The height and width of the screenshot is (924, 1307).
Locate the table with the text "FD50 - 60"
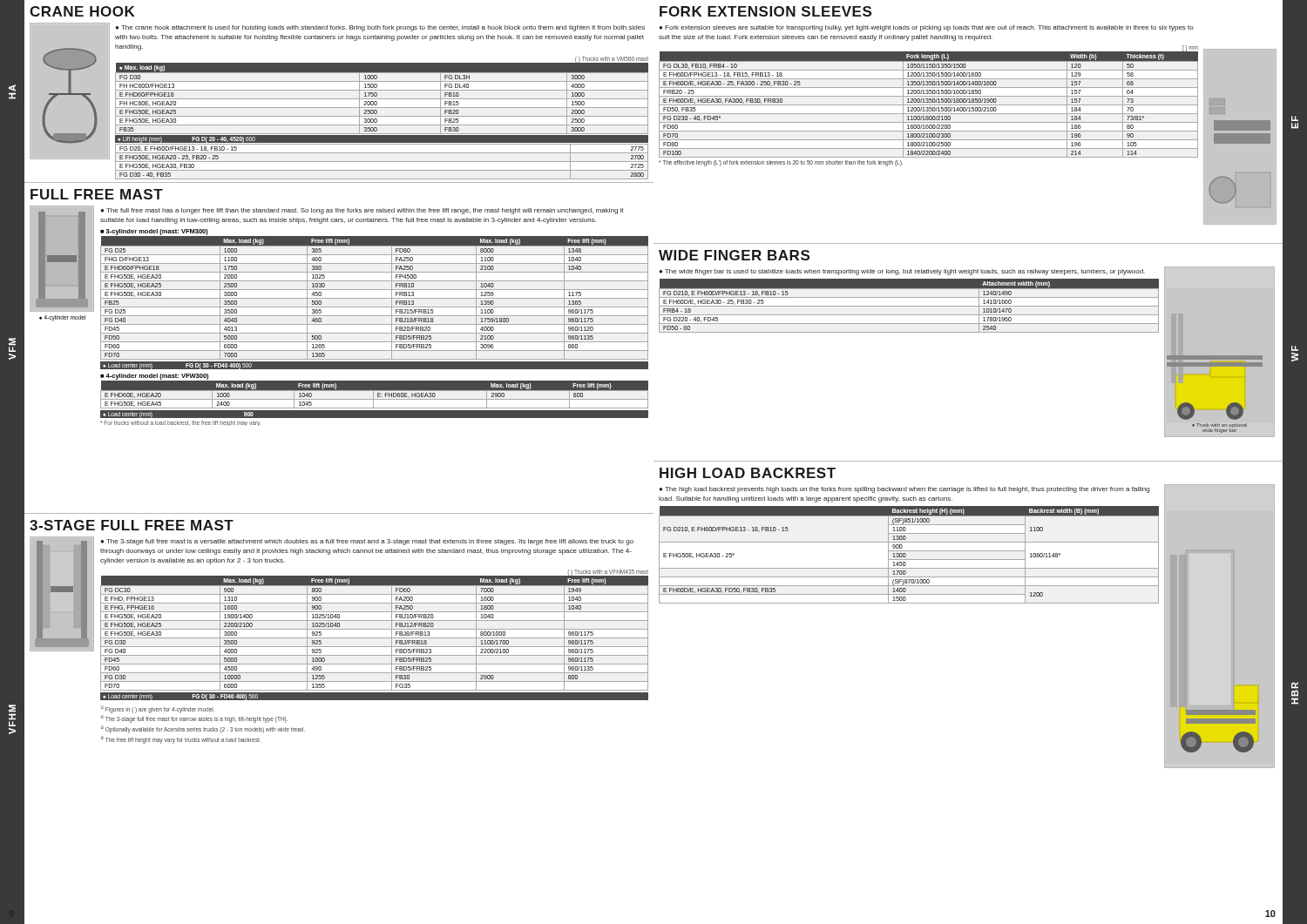(909, 306)
